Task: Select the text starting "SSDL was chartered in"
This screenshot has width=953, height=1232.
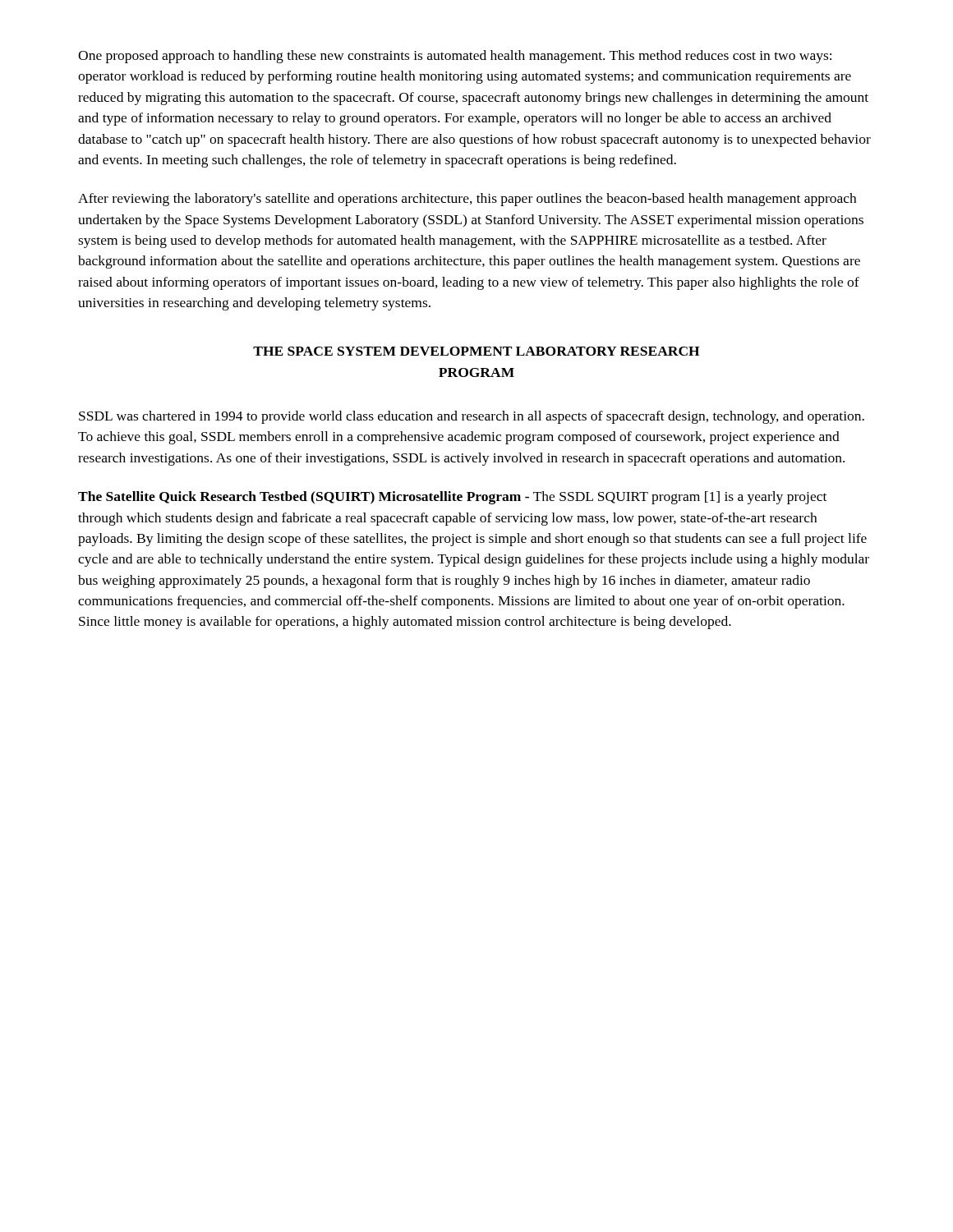Action: click(x=472, y=436)
